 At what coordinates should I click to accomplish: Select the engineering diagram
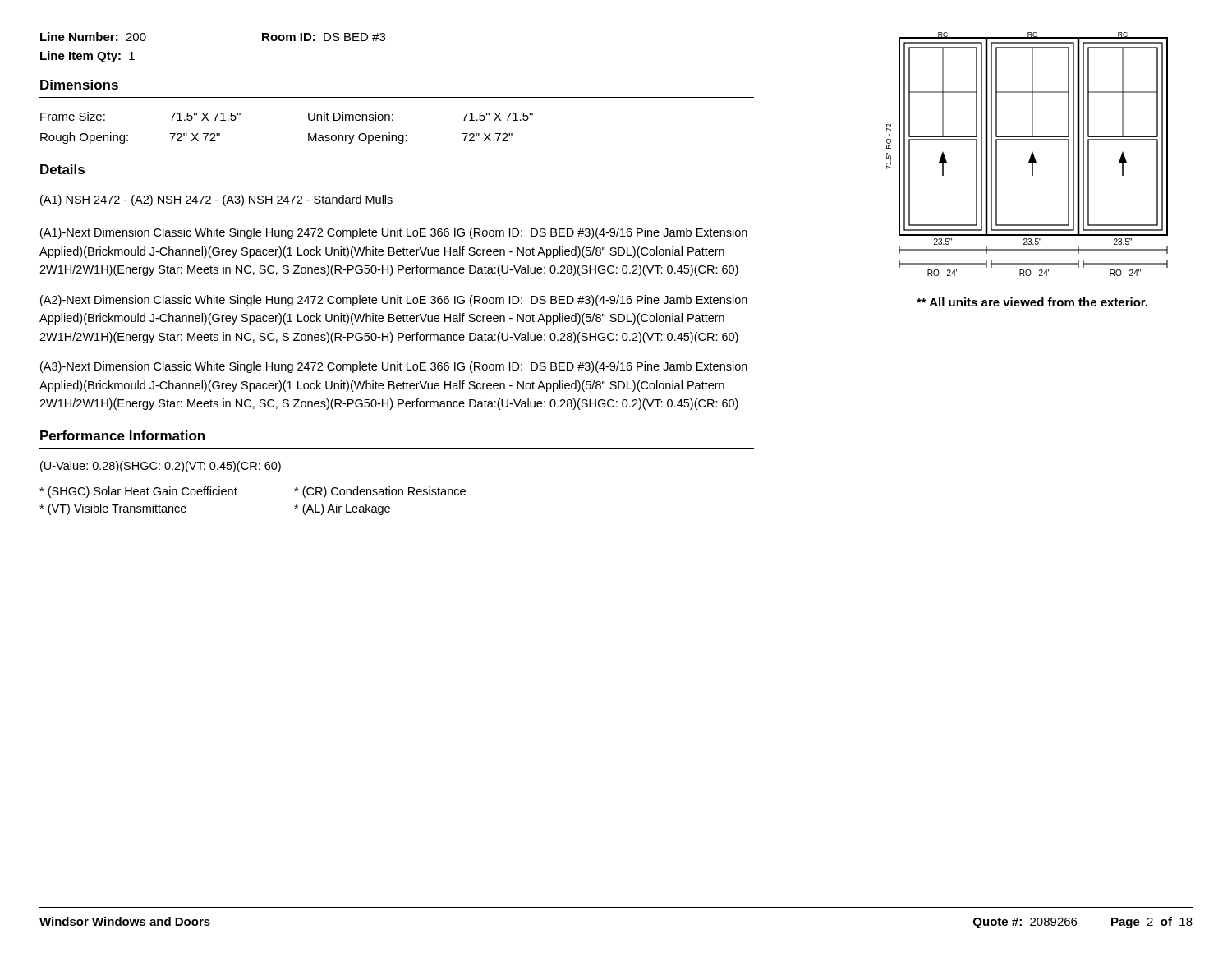click(x=1032, y=158)
